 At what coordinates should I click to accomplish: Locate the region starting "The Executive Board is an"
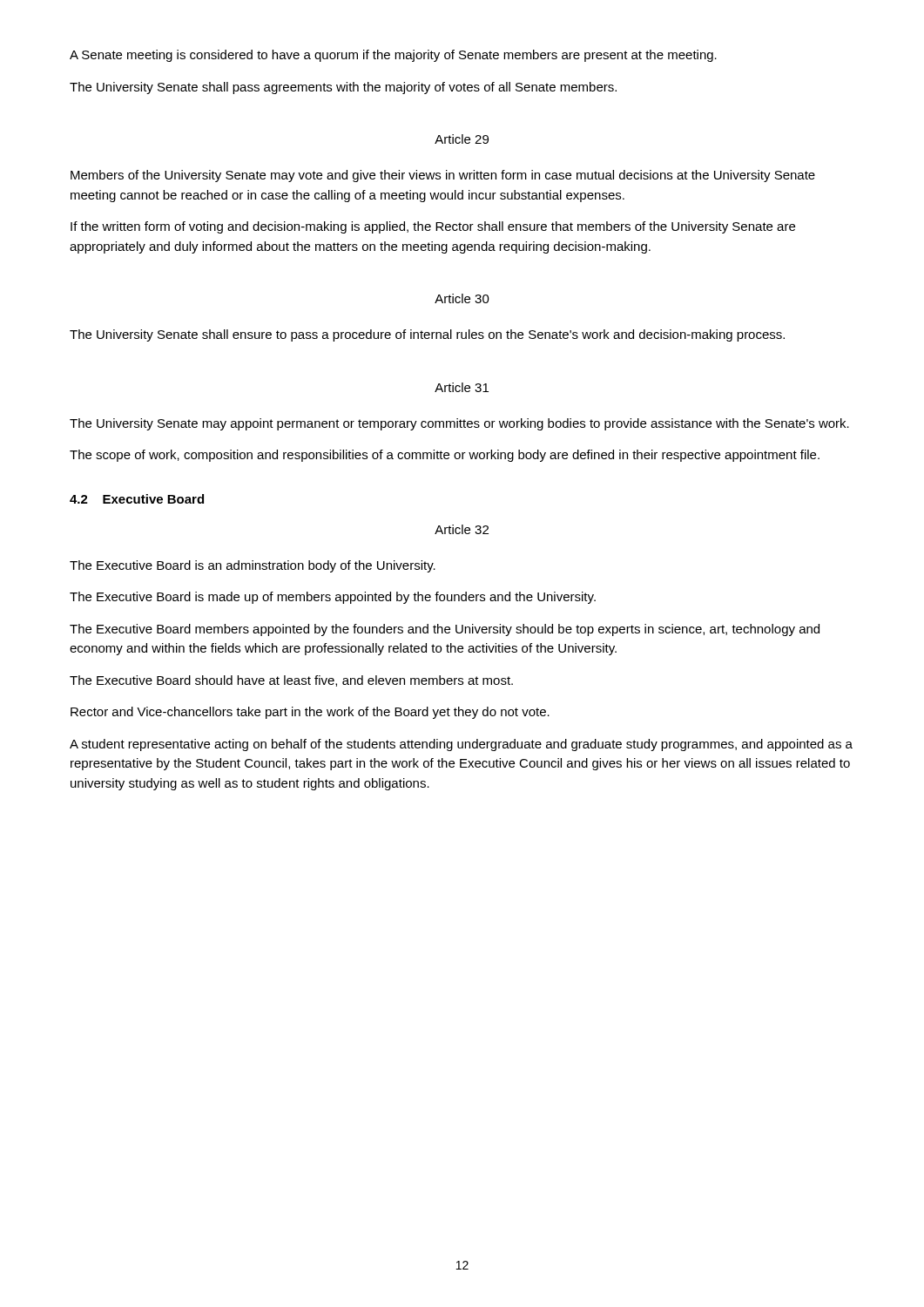pos(253,565)
